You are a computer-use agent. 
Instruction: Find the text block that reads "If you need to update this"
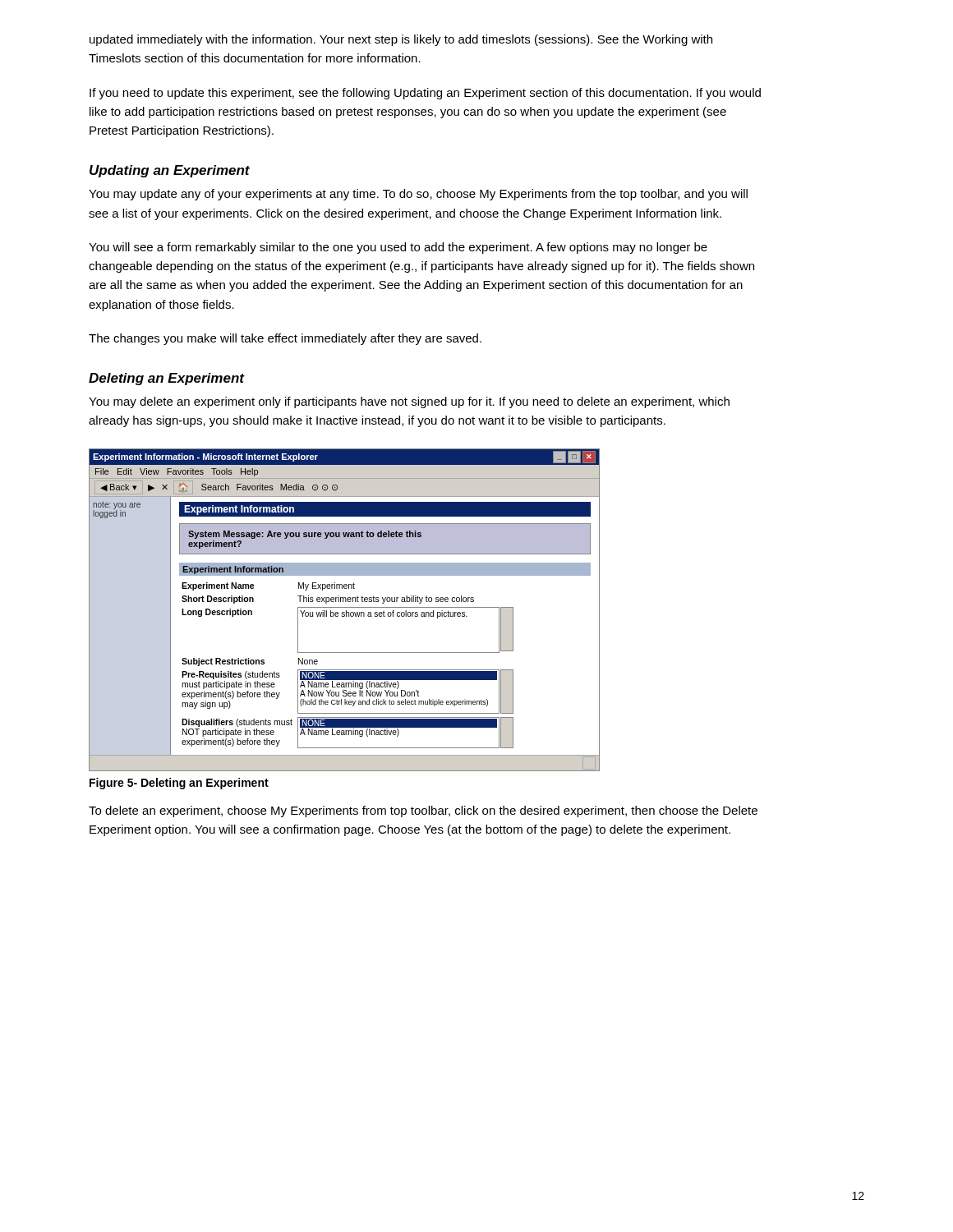pos(425,111)
